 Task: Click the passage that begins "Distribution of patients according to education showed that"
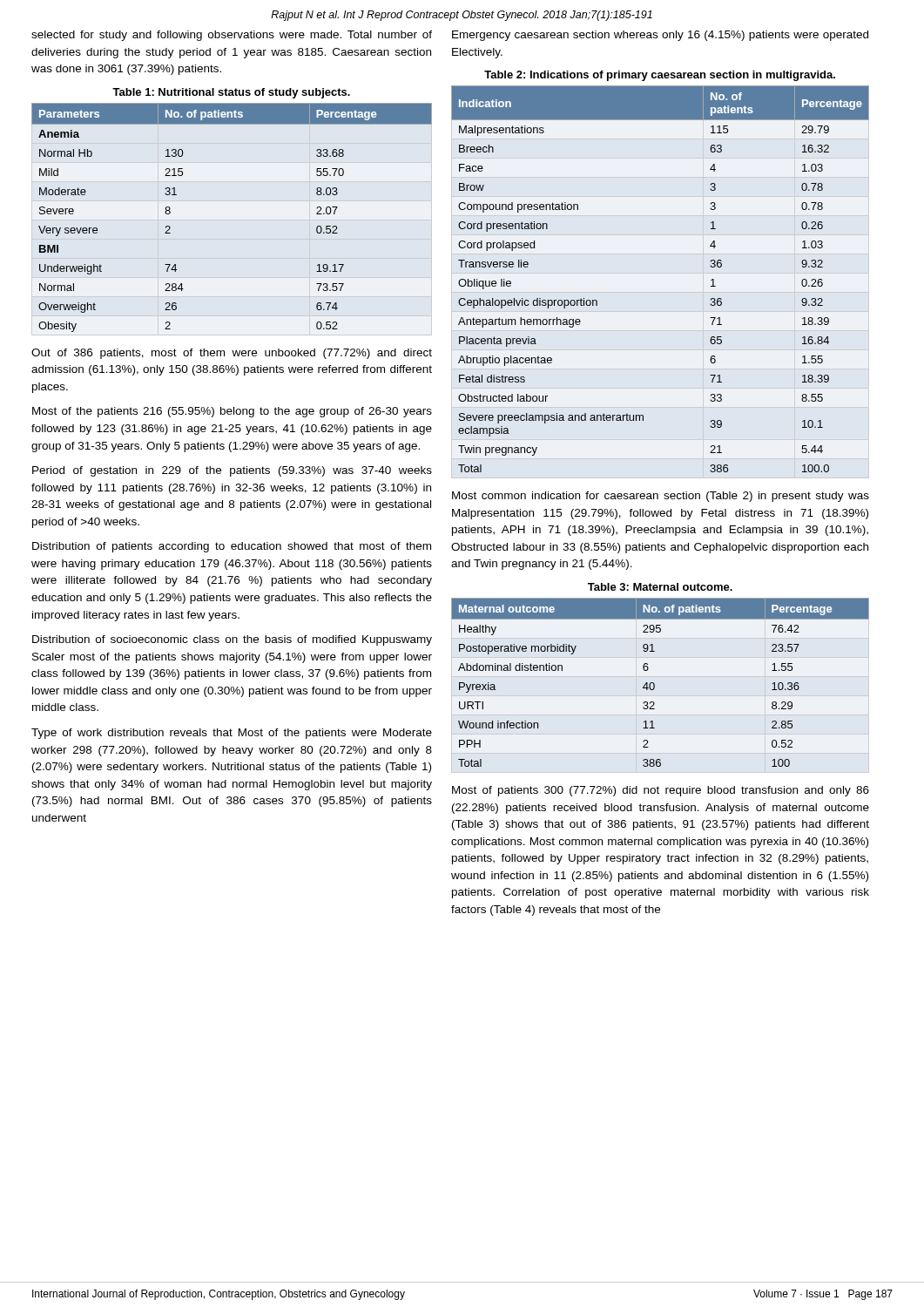click(232, 580)
